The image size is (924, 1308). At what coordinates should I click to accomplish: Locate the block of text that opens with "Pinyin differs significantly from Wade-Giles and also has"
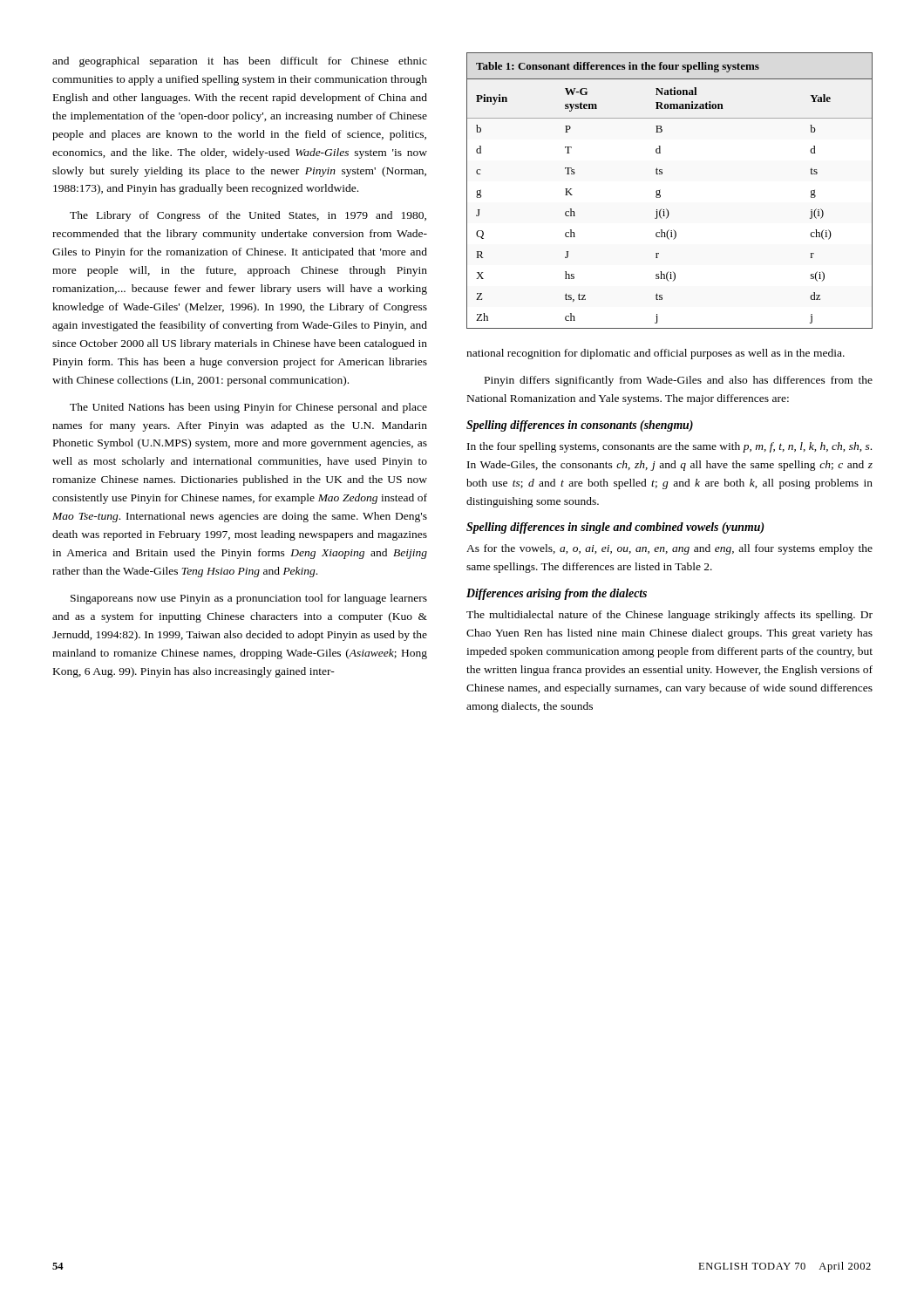(x=669, y=390)
